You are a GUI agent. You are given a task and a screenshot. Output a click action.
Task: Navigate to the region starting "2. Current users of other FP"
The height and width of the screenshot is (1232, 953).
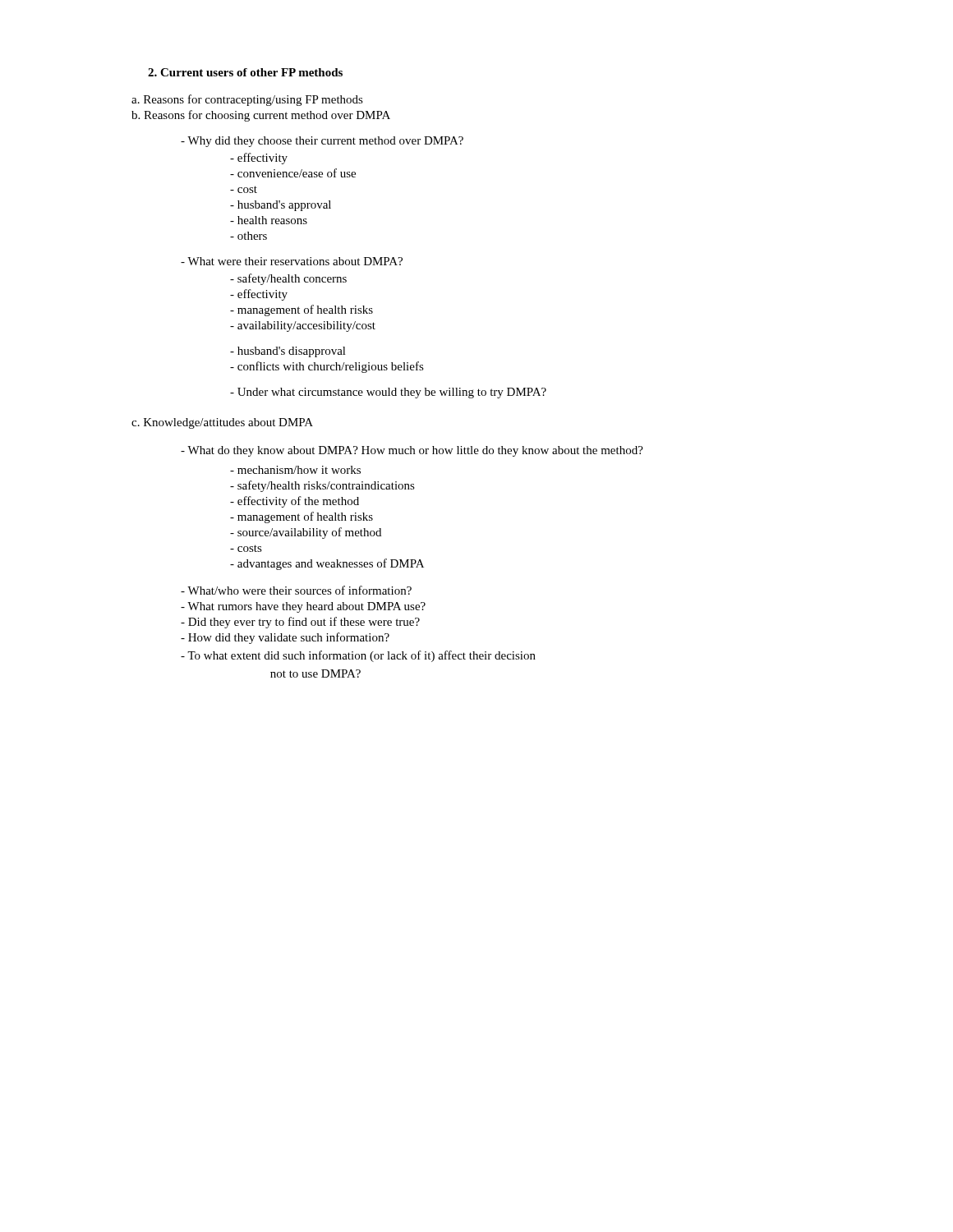tap(245, 72)
